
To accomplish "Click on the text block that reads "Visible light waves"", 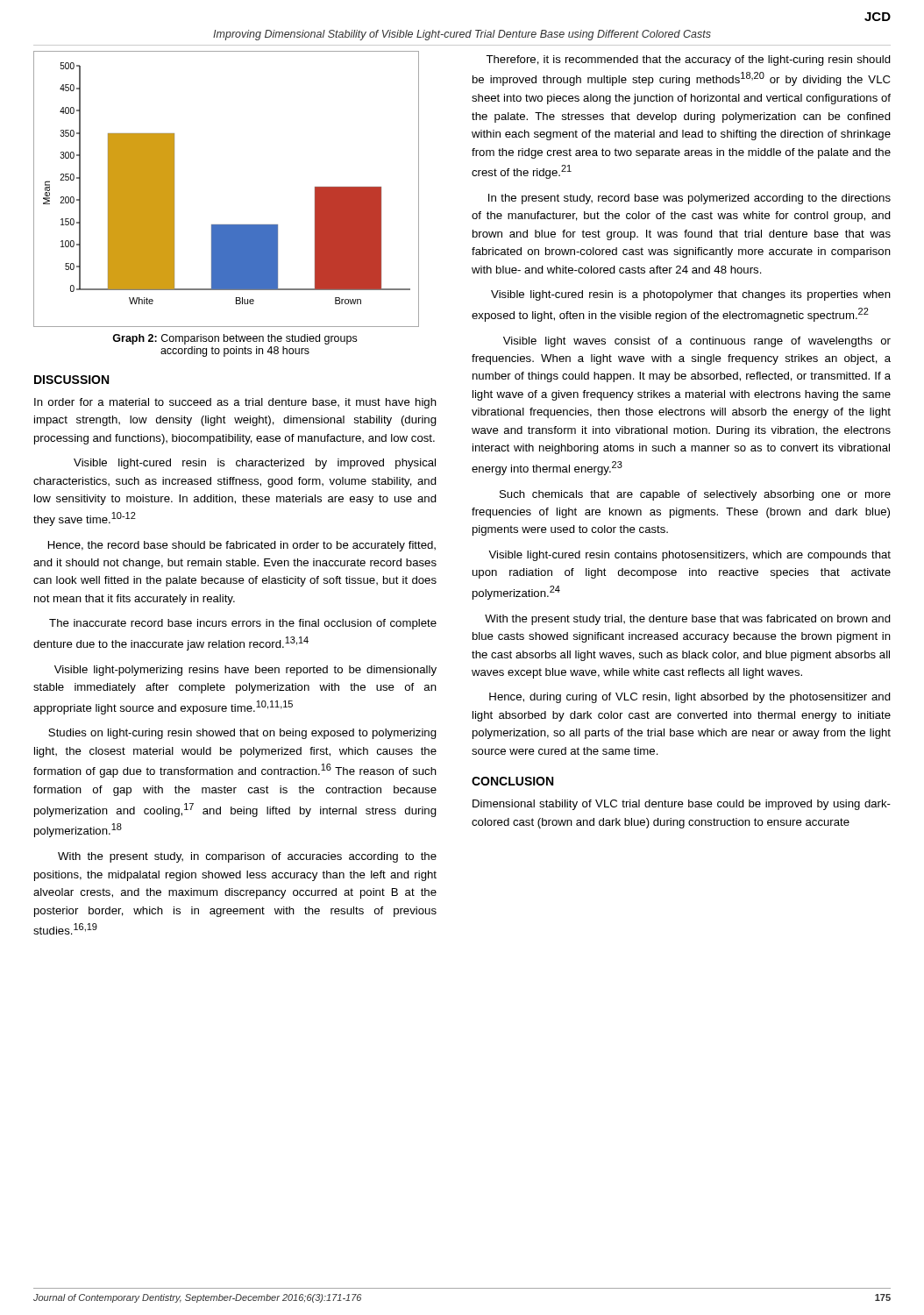I will [x=681, y=404].
